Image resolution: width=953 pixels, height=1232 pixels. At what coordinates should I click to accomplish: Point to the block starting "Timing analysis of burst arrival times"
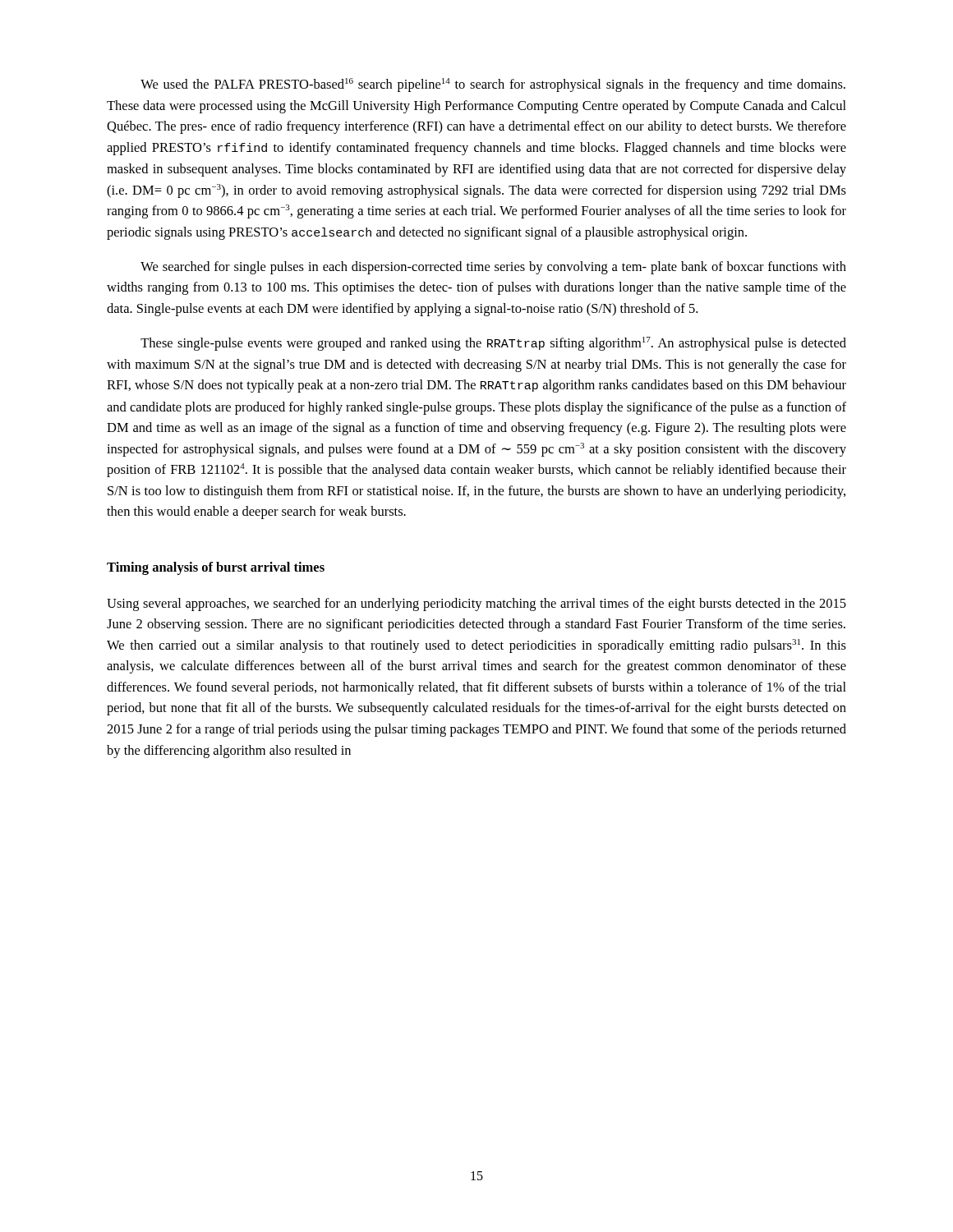[216, 568]
